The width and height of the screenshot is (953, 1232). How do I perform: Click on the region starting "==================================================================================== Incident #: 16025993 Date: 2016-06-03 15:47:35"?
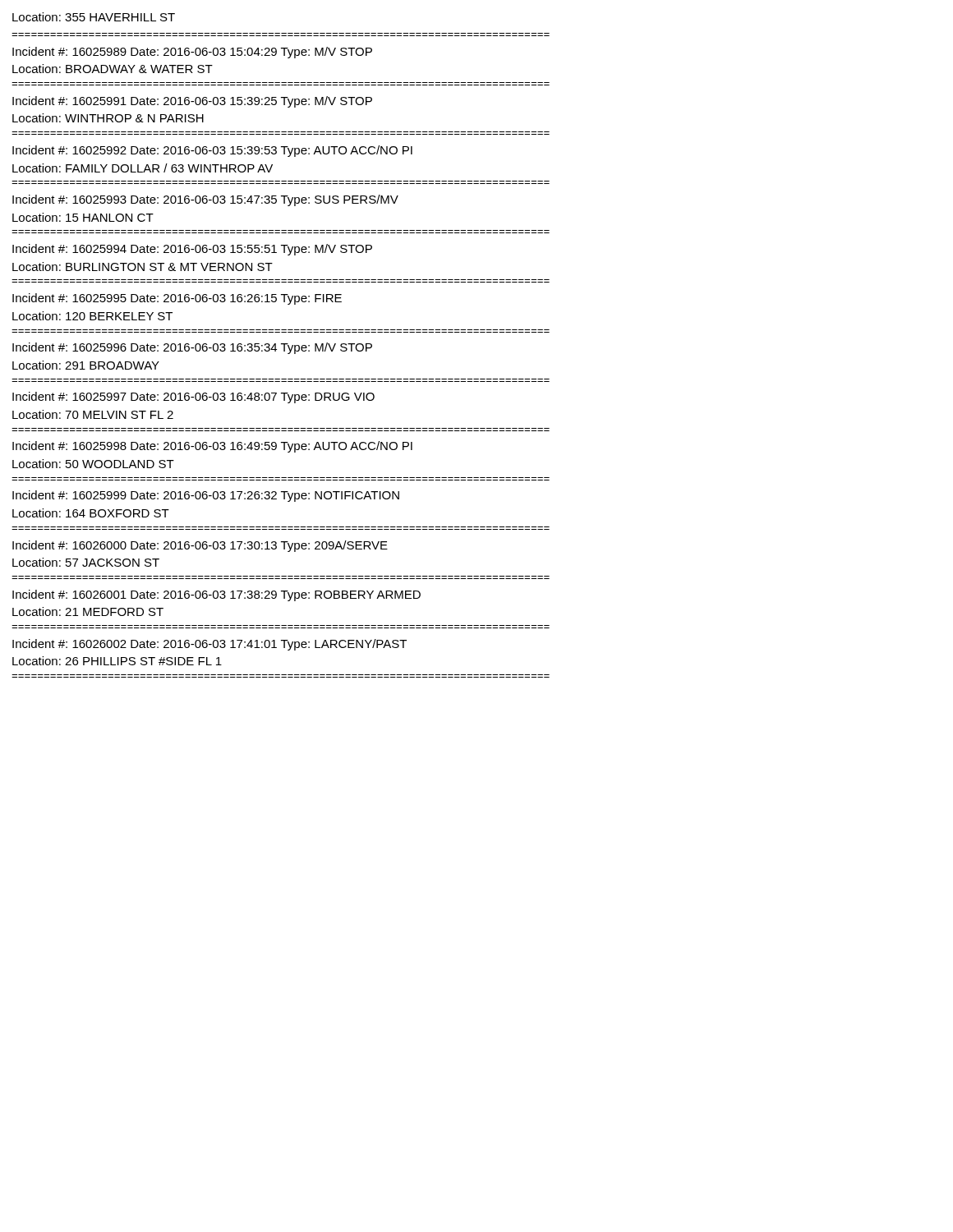click(x=205, y=200)
